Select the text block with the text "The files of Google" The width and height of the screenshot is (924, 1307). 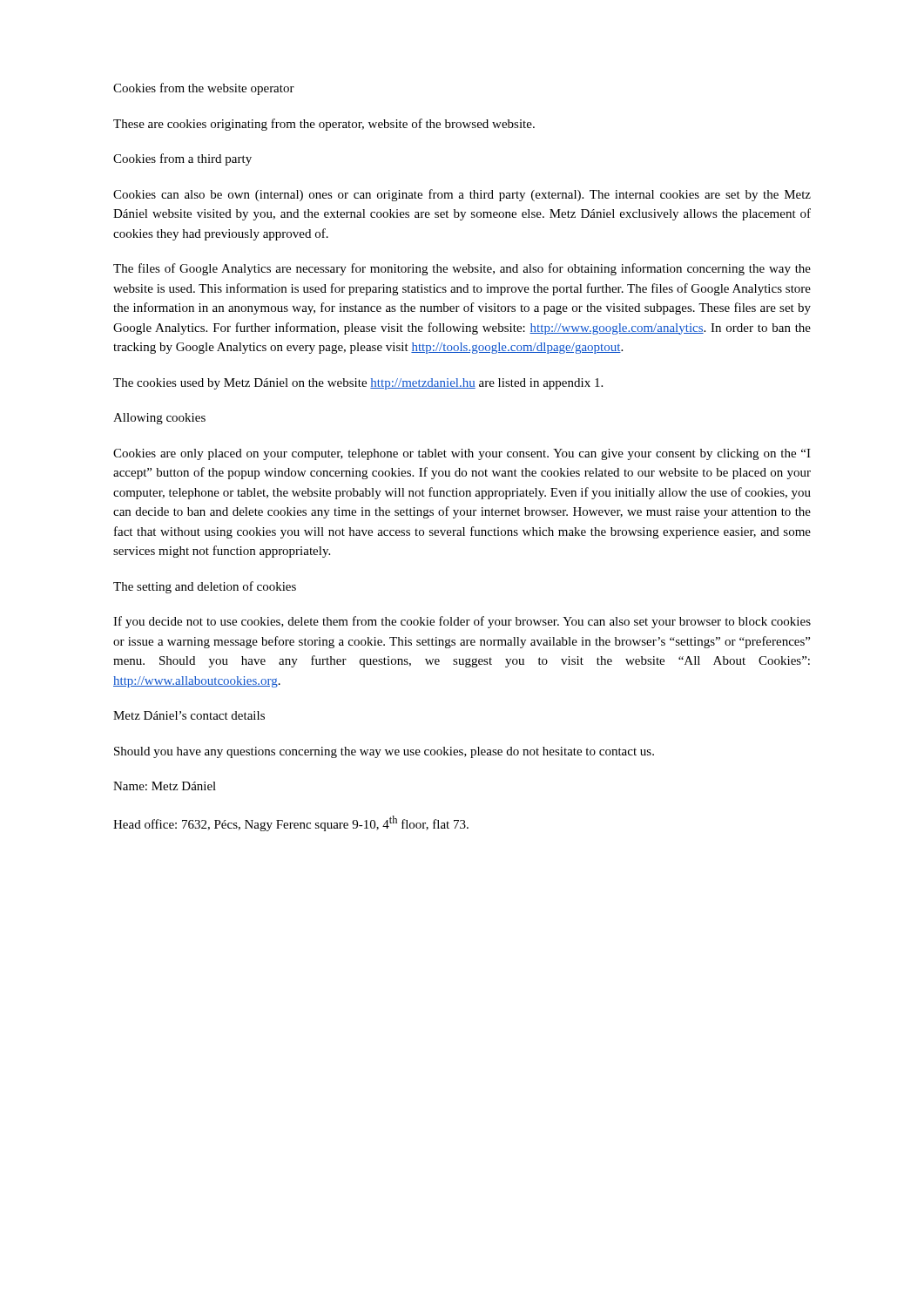pyautogui.click(x=462, y=308)
